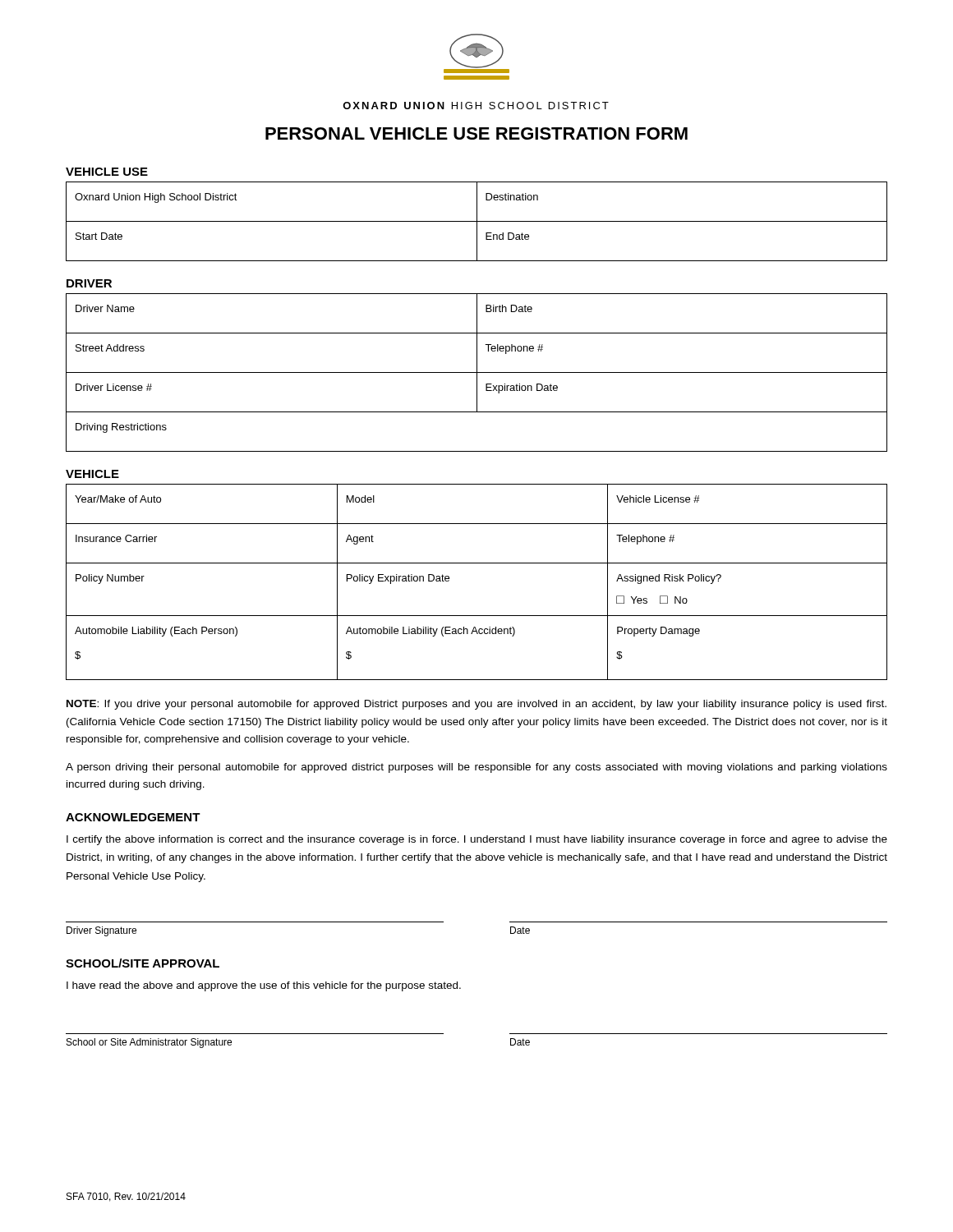Point to the block starting "A person driving their personal"
953x1232 pixels.
476,775
